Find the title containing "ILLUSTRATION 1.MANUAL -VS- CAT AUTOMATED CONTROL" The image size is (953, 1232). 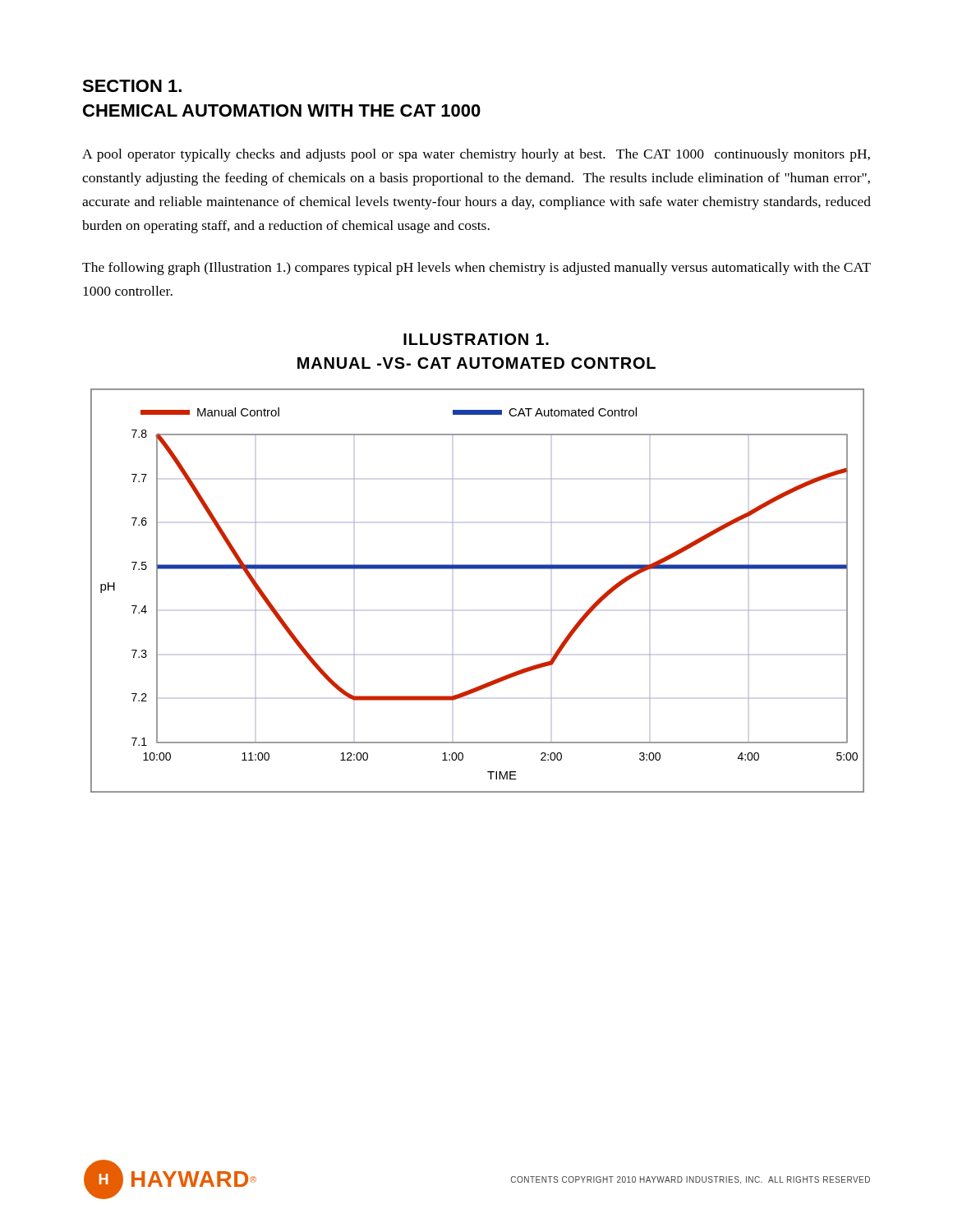(x=476, y=351)
